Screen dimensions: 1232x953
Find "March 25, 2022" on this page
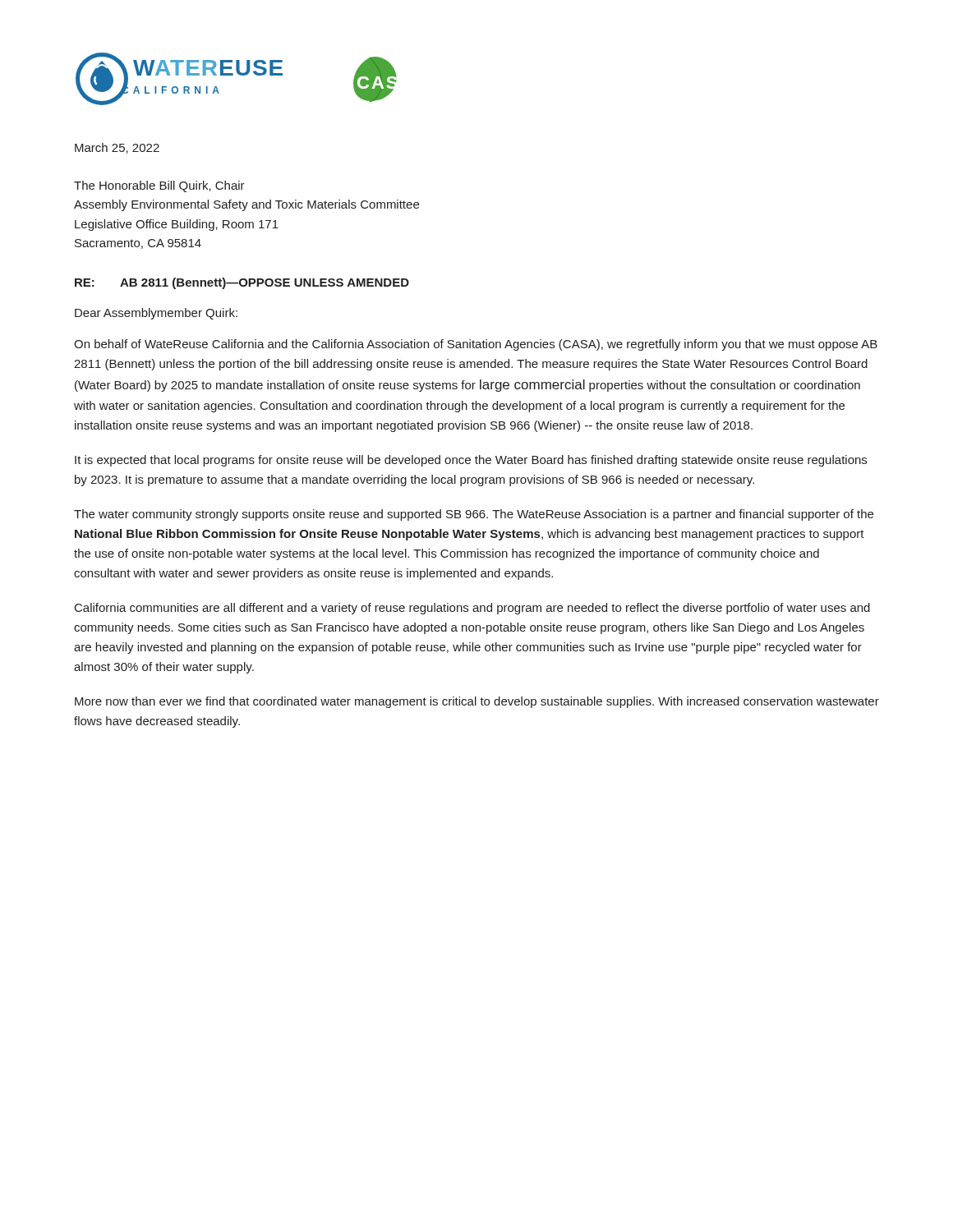117,147
